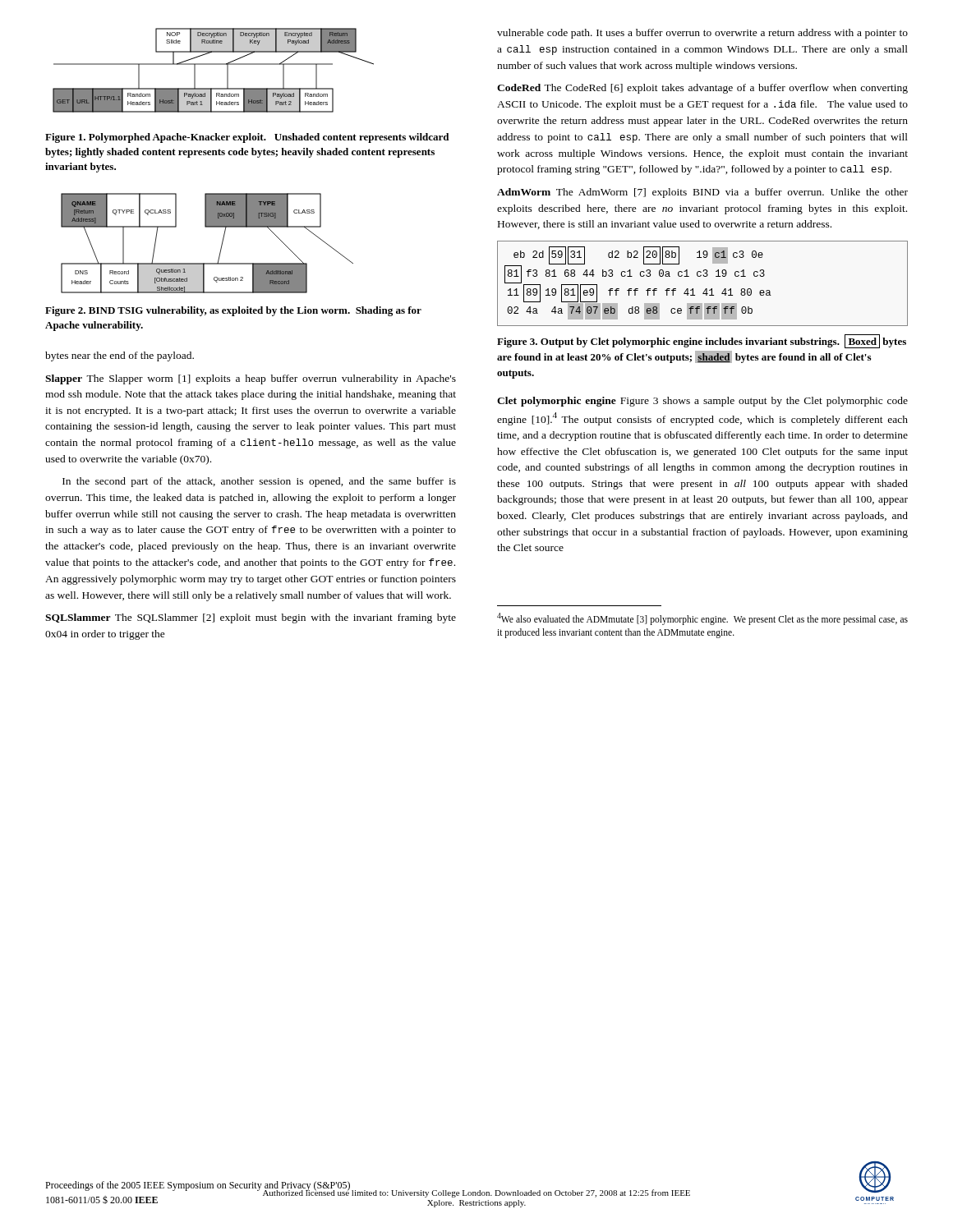This screenshot has width=953, height=1232.
Task: Click on the text block that says "Slapper The Slapper worm [1]"
Action: click(251, 418)
